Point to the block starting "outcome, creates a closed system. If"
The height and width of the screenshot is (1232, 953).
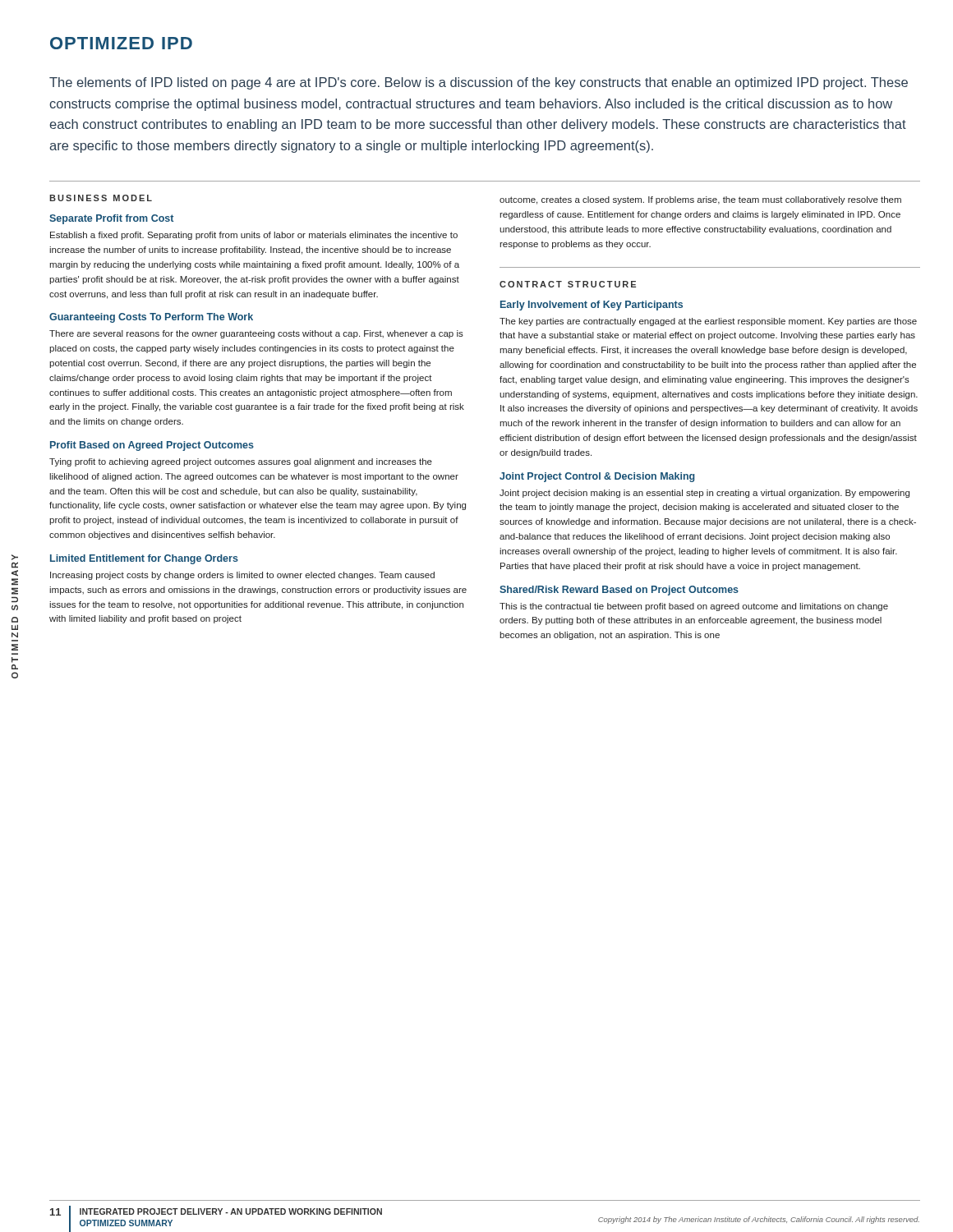click(x=701, y=222)
